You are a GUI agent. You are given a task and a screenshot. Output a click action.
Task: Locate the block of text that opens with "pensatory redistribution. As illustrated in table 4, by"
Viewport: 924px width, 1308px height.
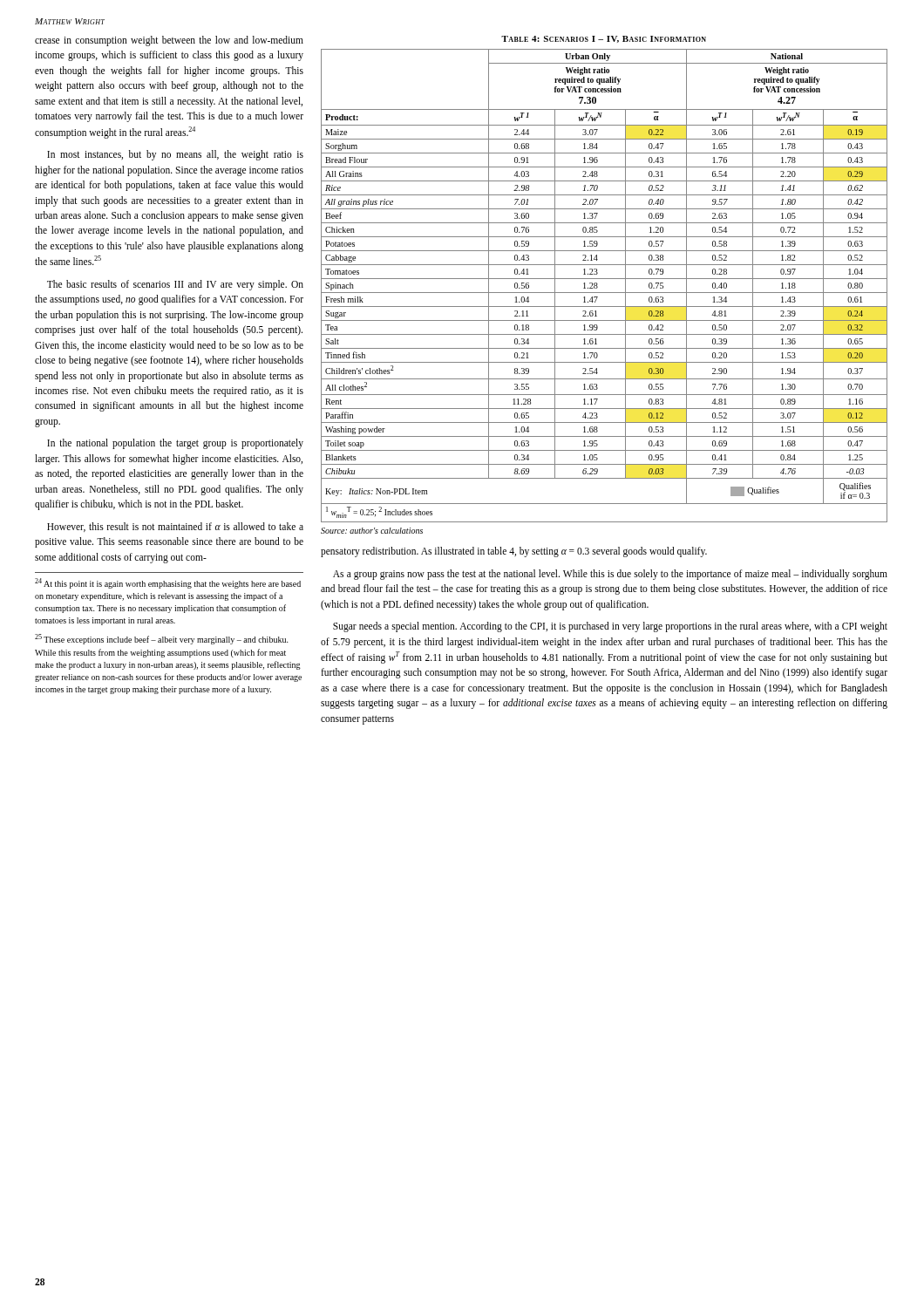[x=604, y=635]
